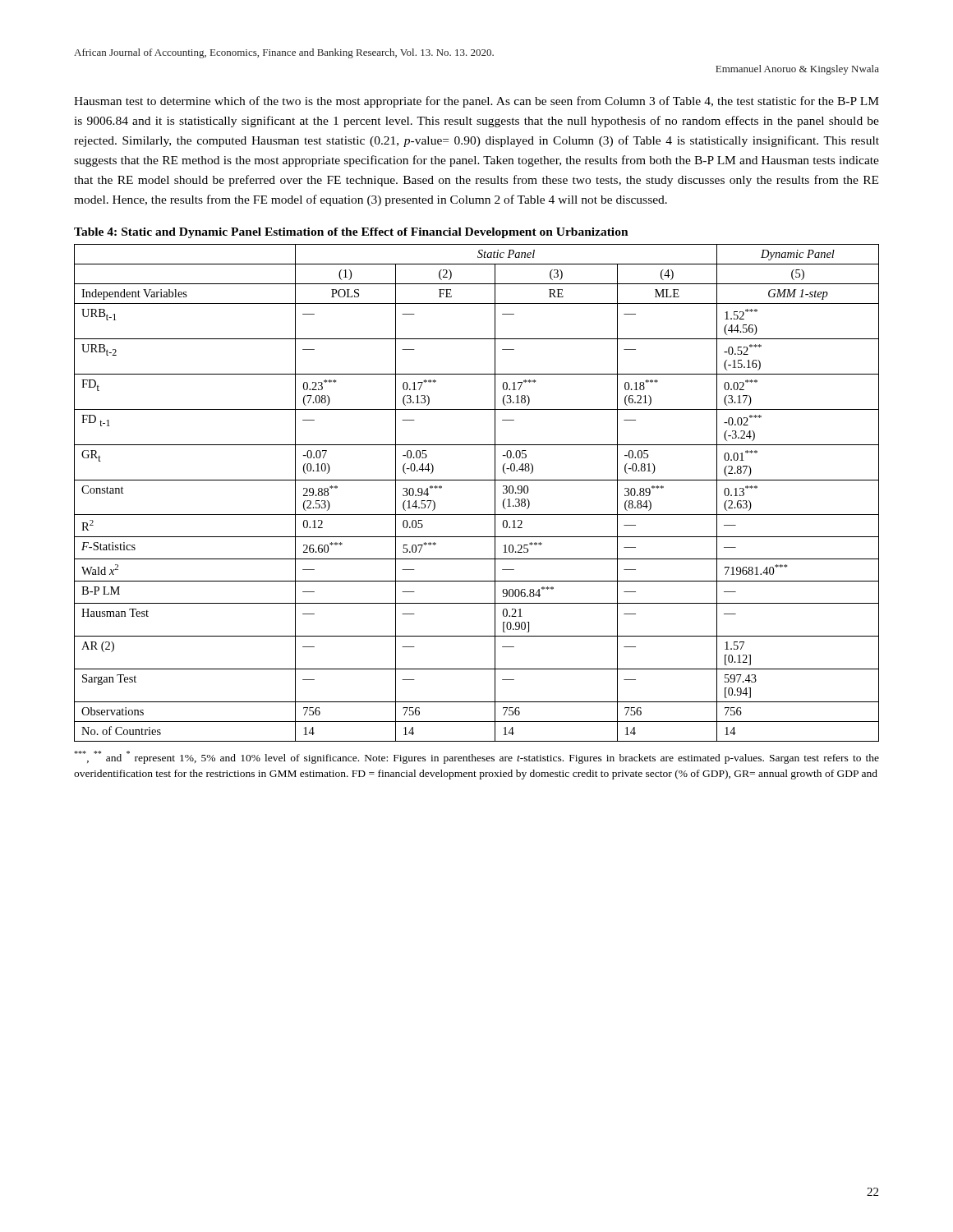
Task: Click on the text starting "Hausman test to"
Action: point(476,150)
